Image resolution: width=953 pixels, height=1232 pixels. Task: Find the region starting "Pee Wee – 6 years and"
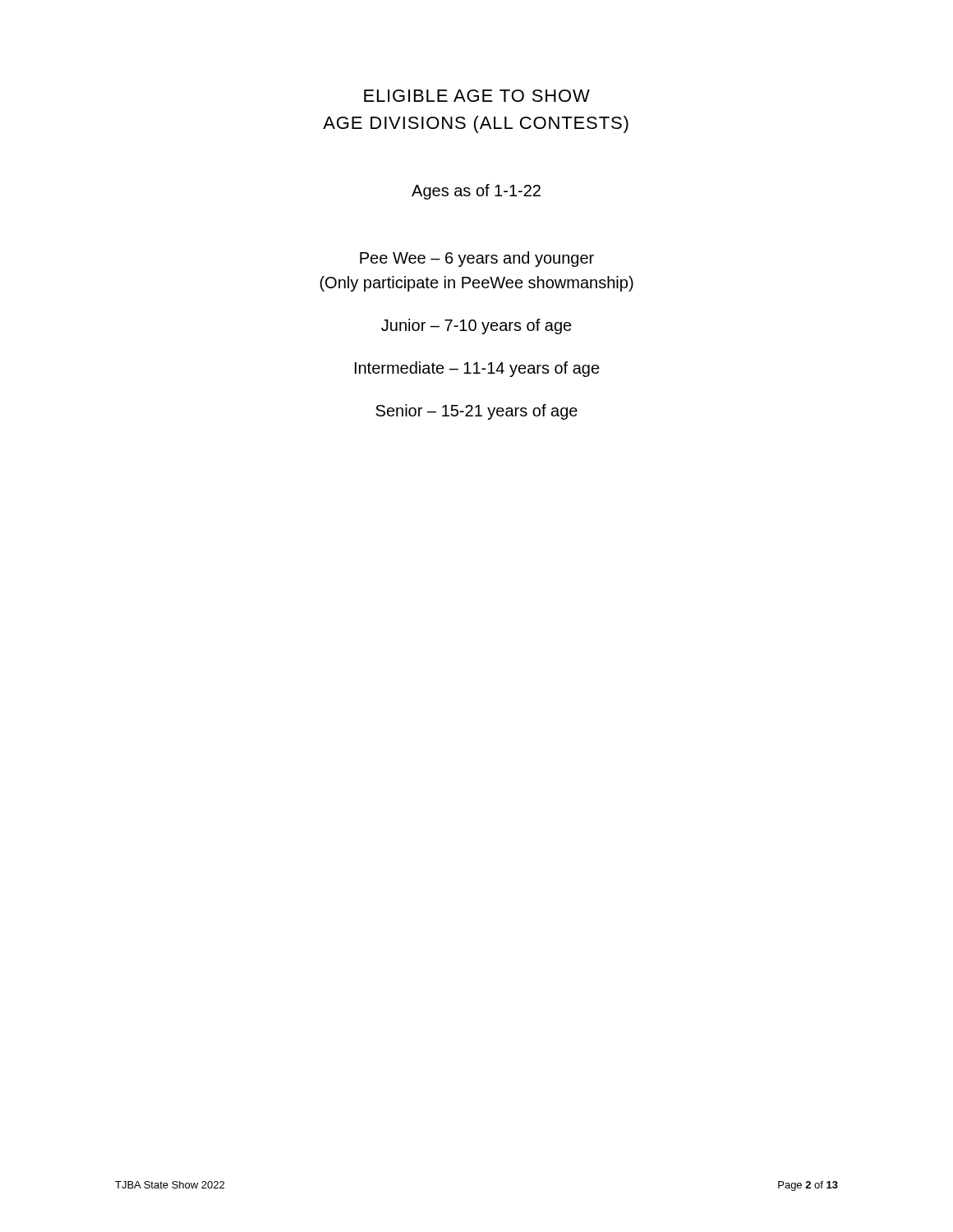pyautogui.click(x=476, y=270)
